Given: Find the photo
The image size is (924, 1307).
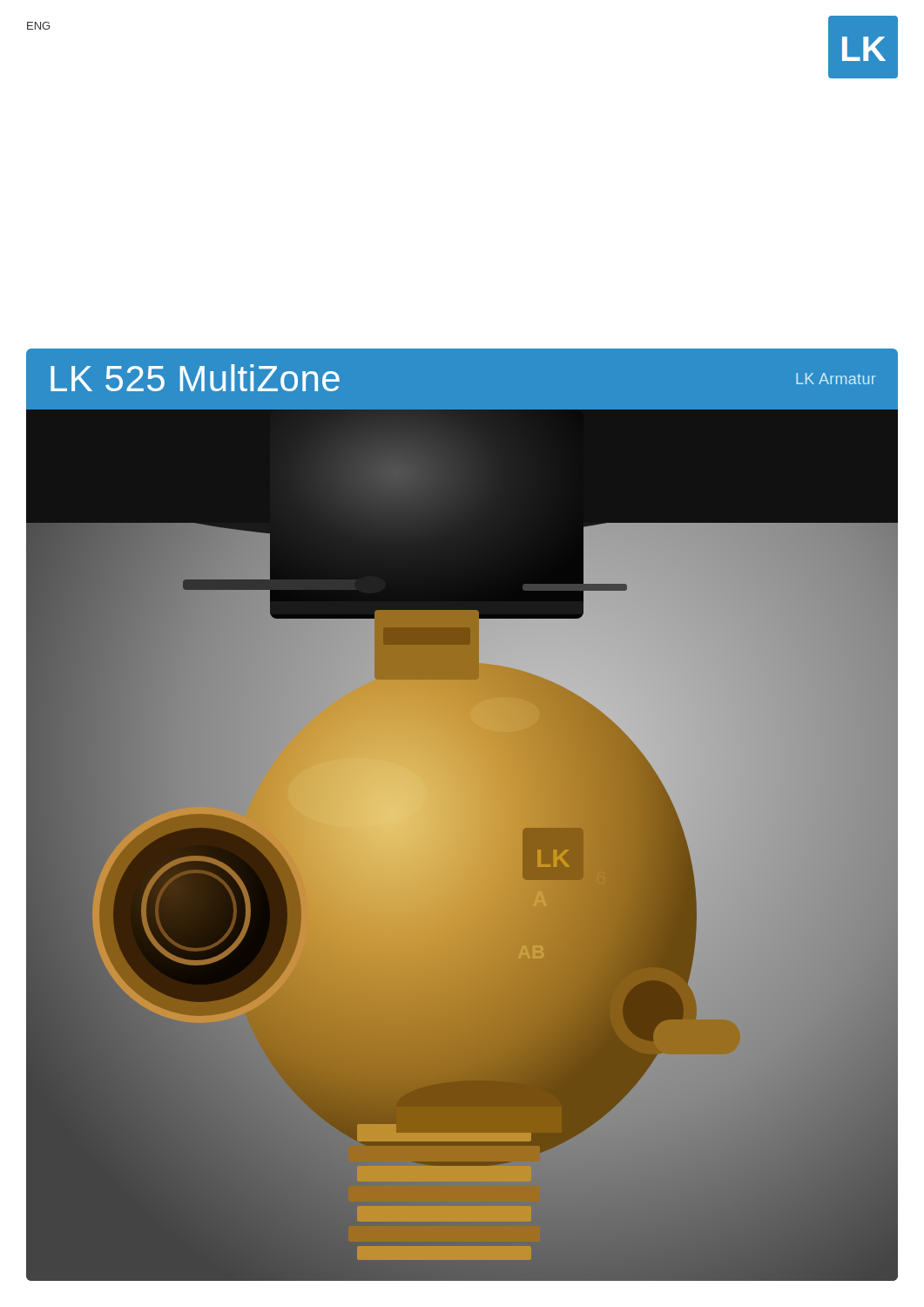Looking at the screenshot, I should (x=462, y=845).
